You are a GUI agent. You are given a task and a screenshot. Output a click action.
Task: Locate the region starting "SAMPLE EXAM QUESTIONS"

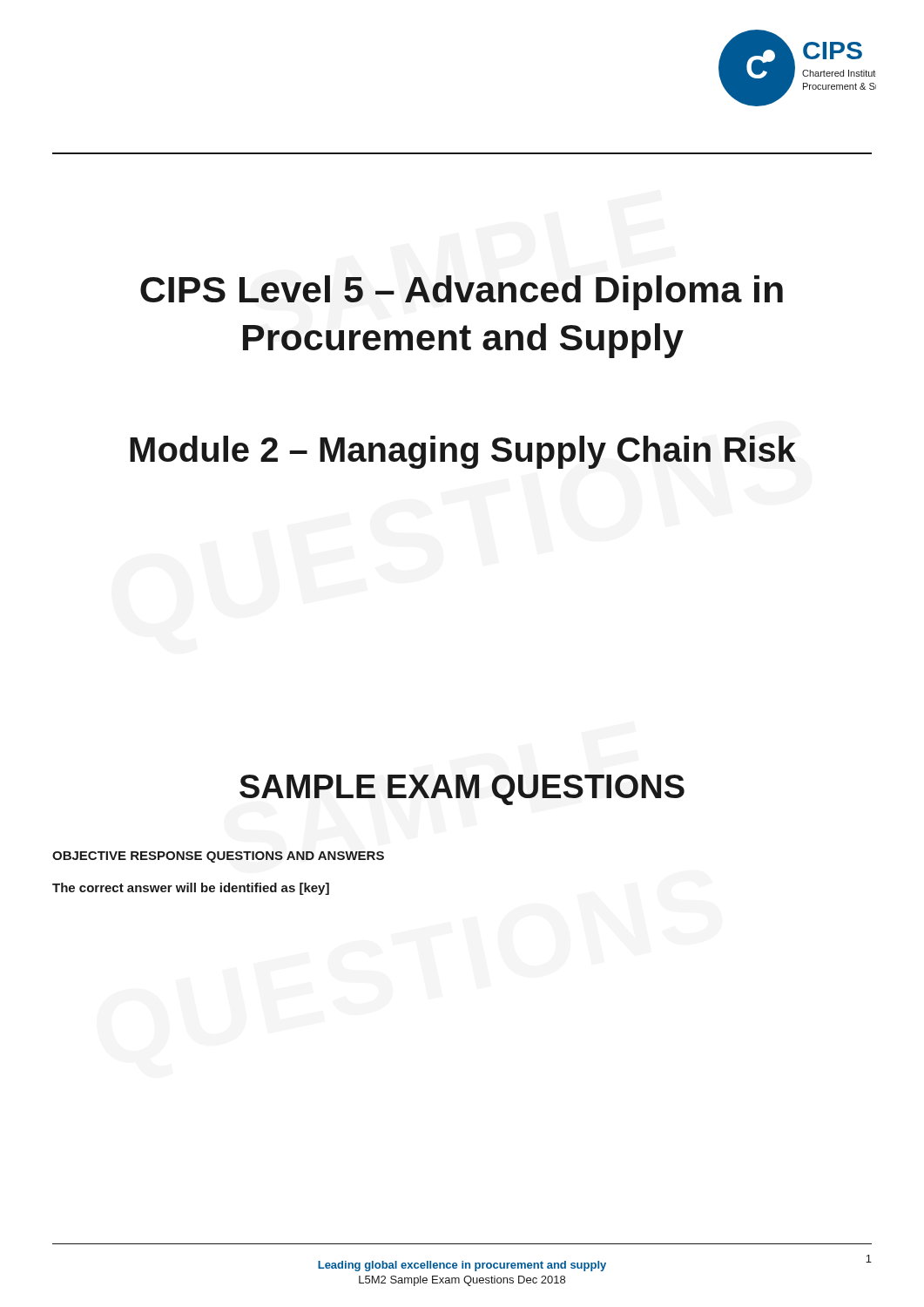(x=462, y=787)
